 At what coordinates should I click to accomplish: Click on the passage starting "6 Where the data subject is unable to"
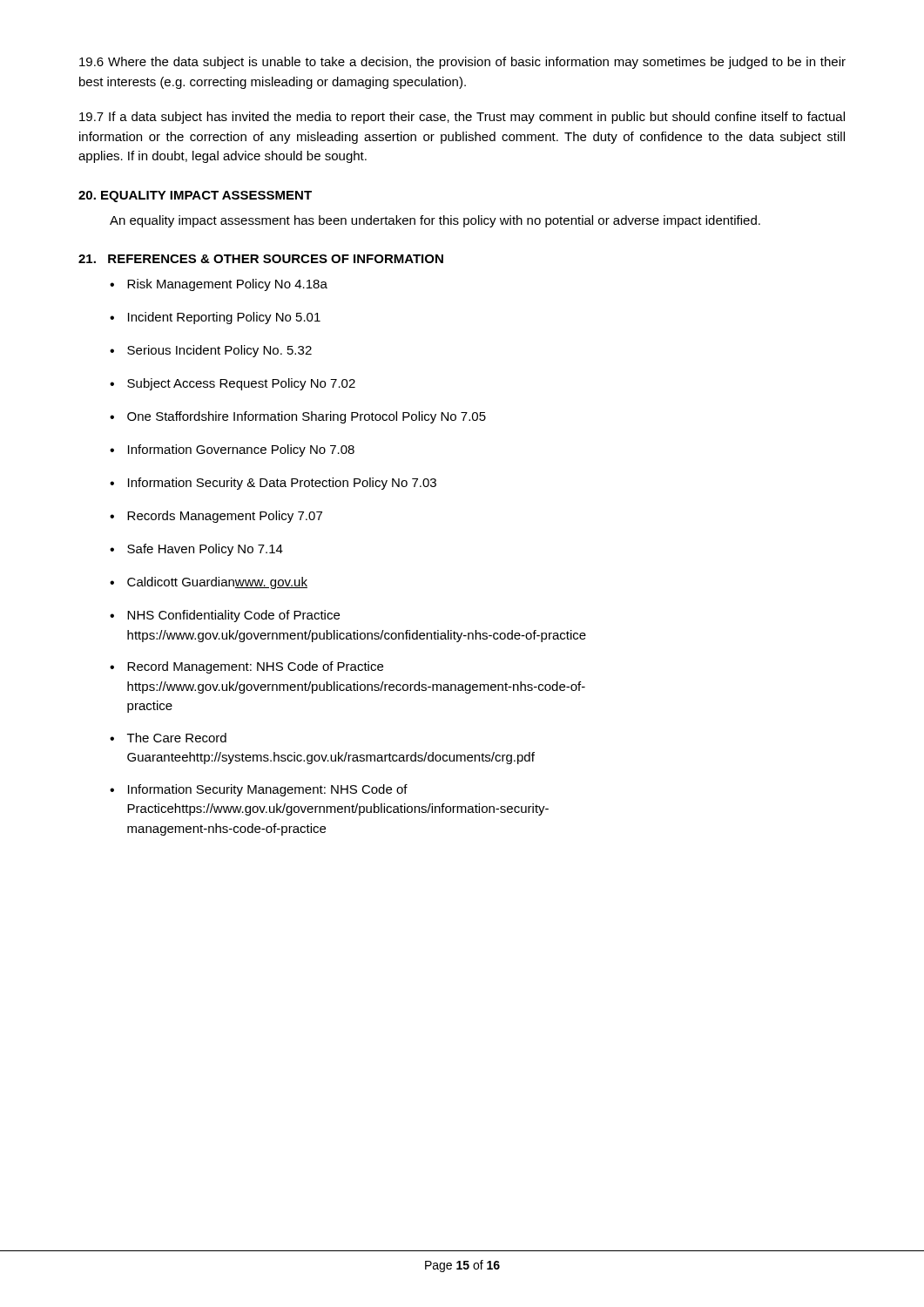[462, 71]
